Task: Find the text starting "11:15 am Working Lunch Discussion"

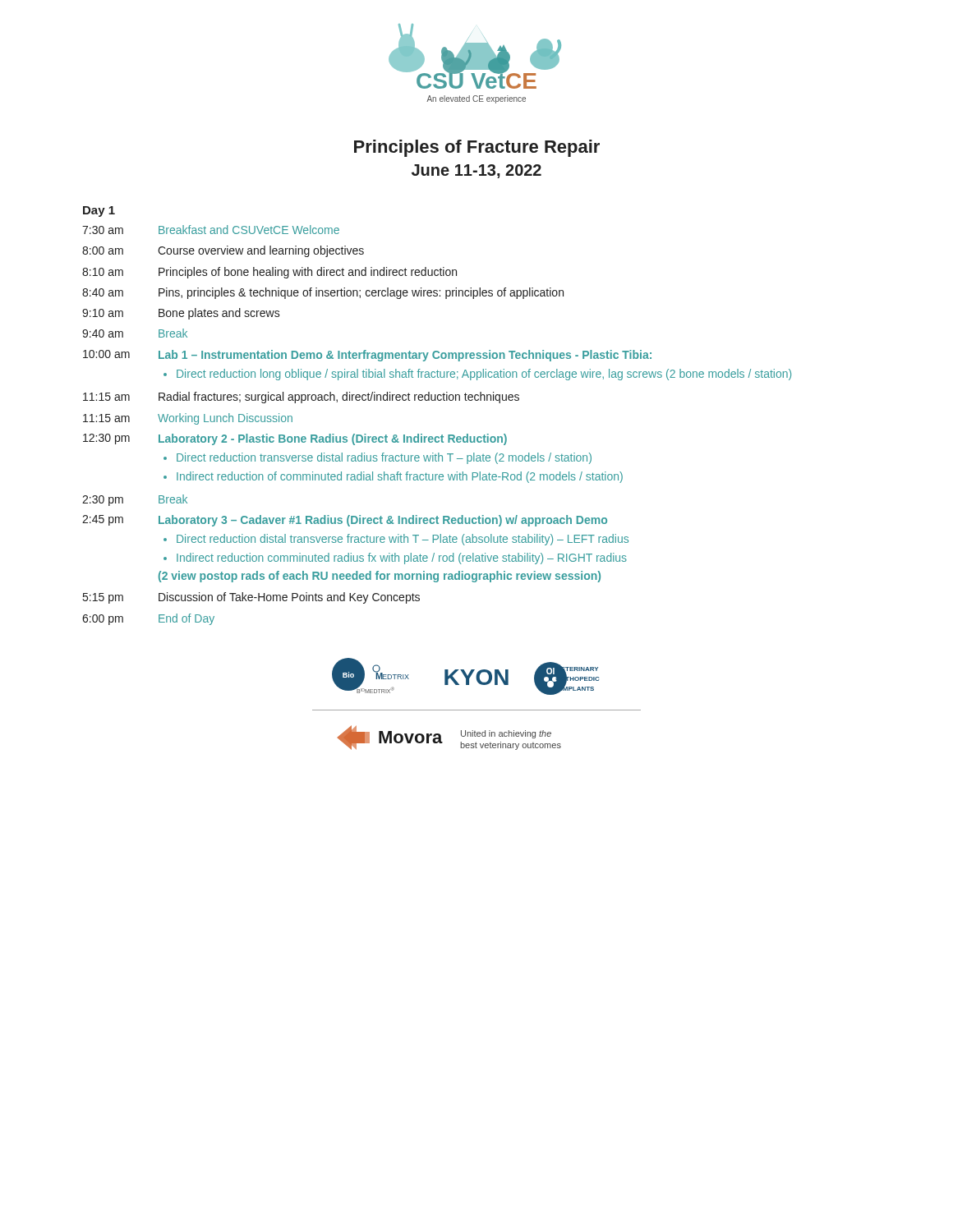Action: click(188, 419)
